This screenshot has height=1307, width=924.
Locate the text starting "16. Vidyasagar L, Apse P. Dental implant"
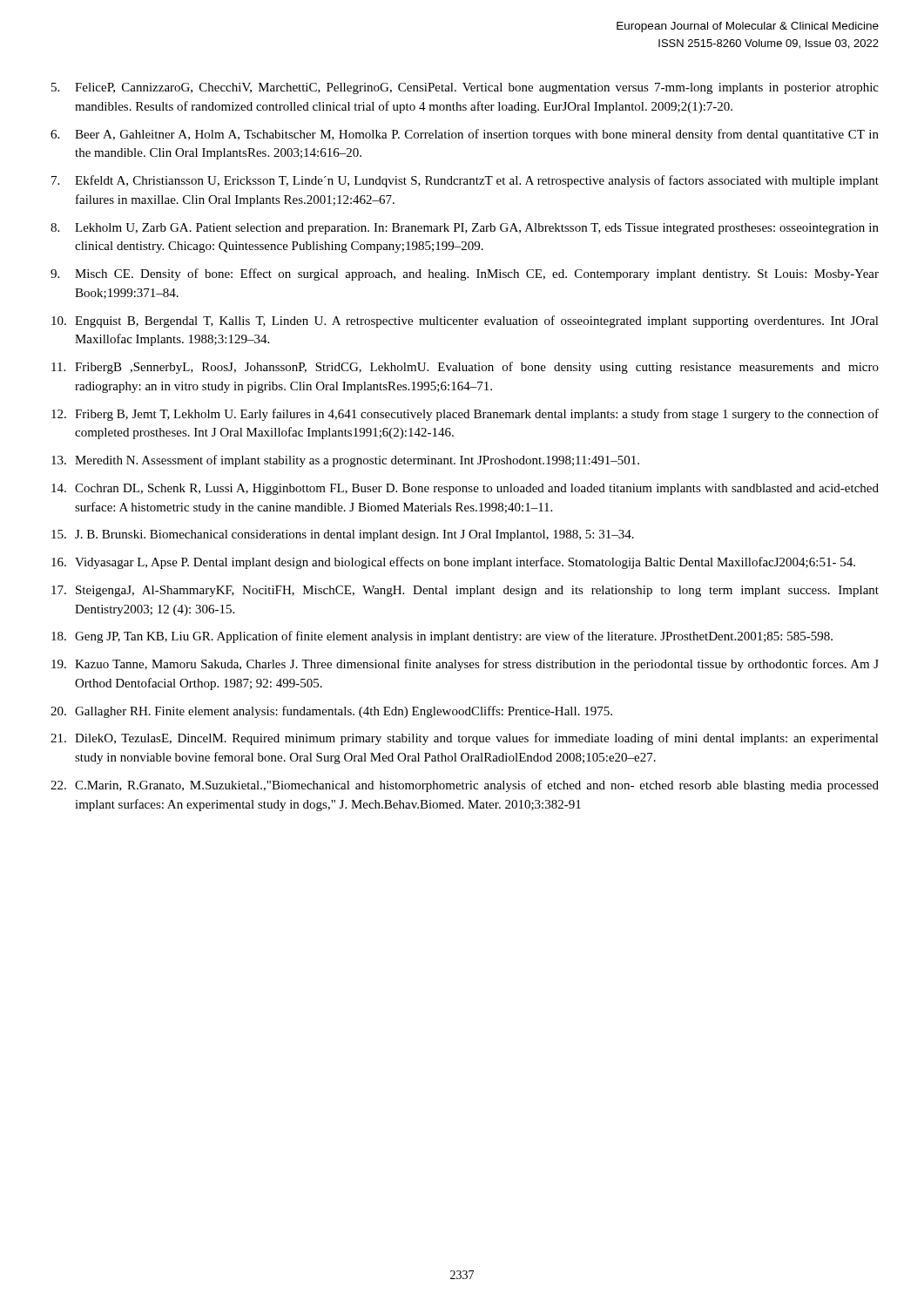click(465, 563)
